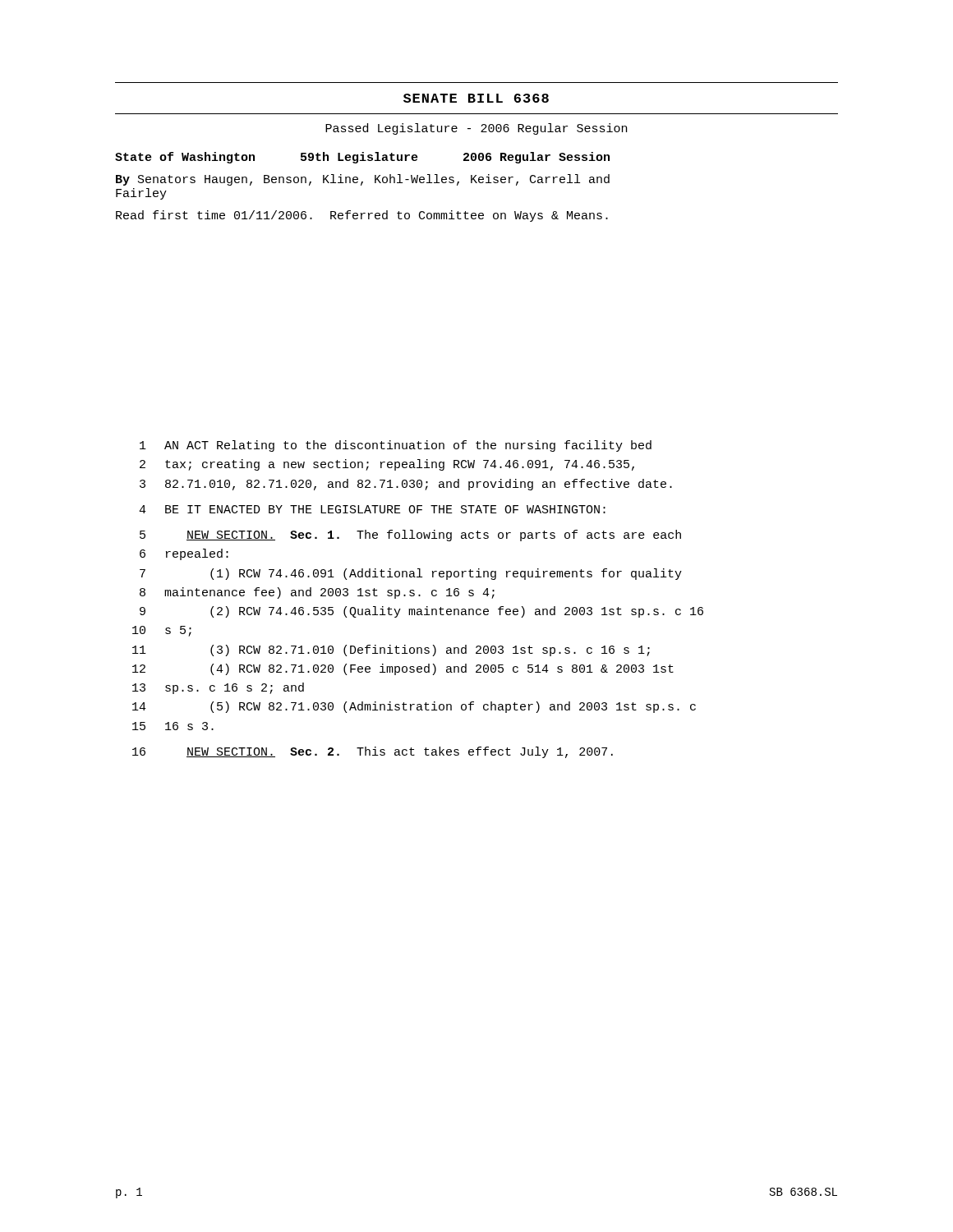Point to the element starting "1 AN ACT"

(476, 600)
